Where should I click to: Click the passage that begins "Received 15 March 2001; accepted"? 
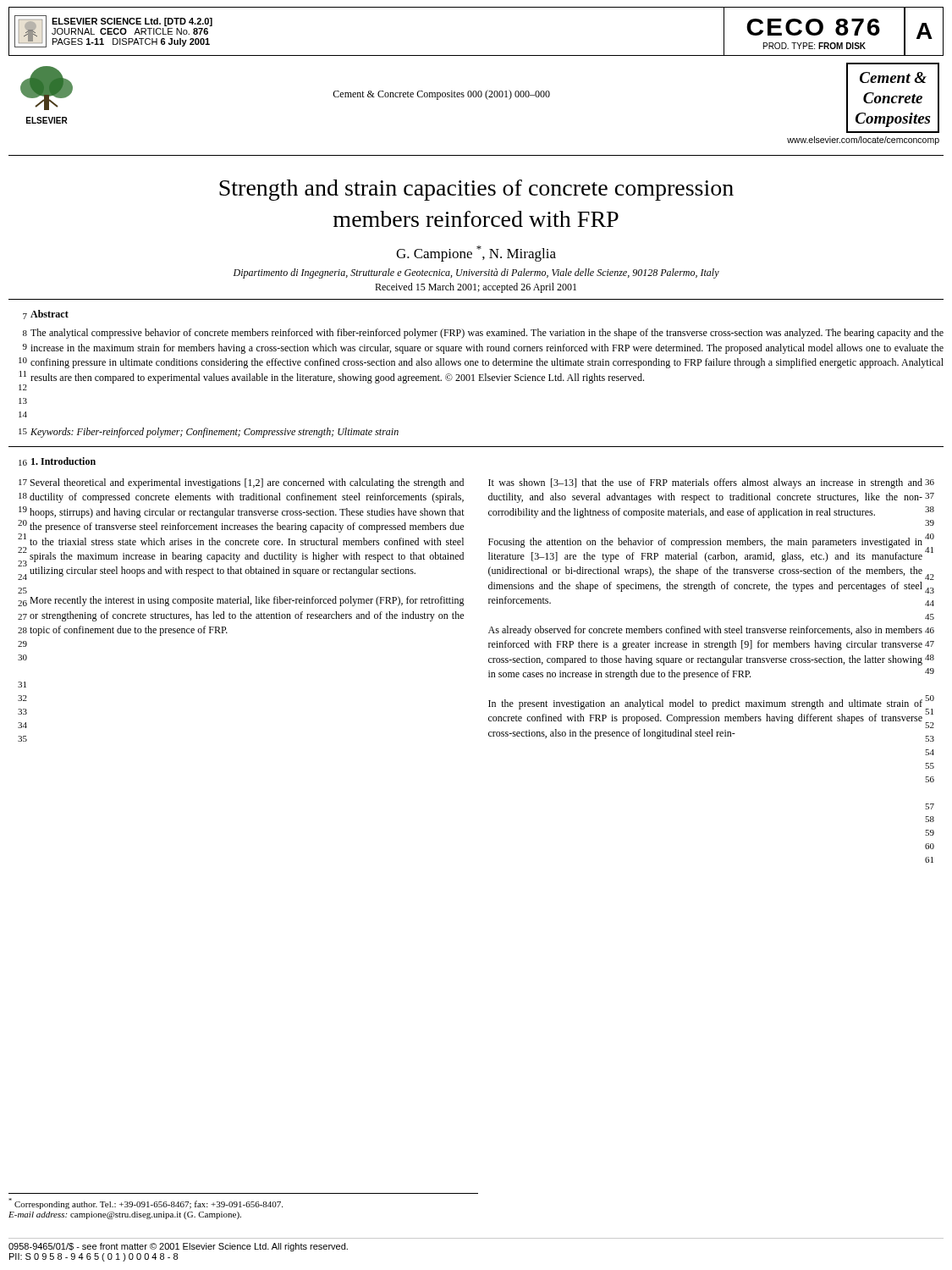coord(476,287)
